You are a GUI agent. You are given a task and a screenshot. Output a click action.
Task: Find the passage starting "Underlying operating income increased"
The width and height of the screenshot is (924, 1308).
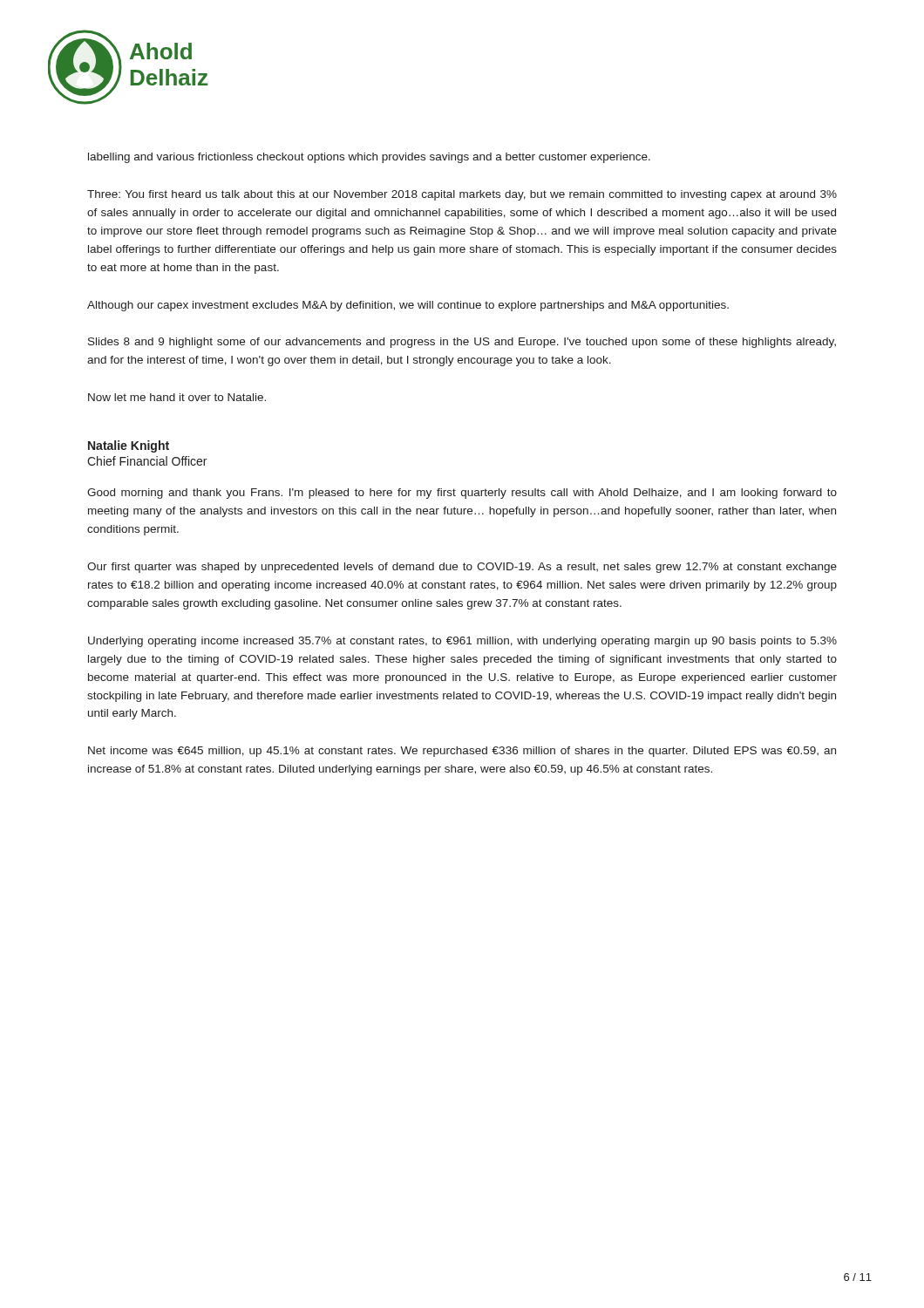462,677
